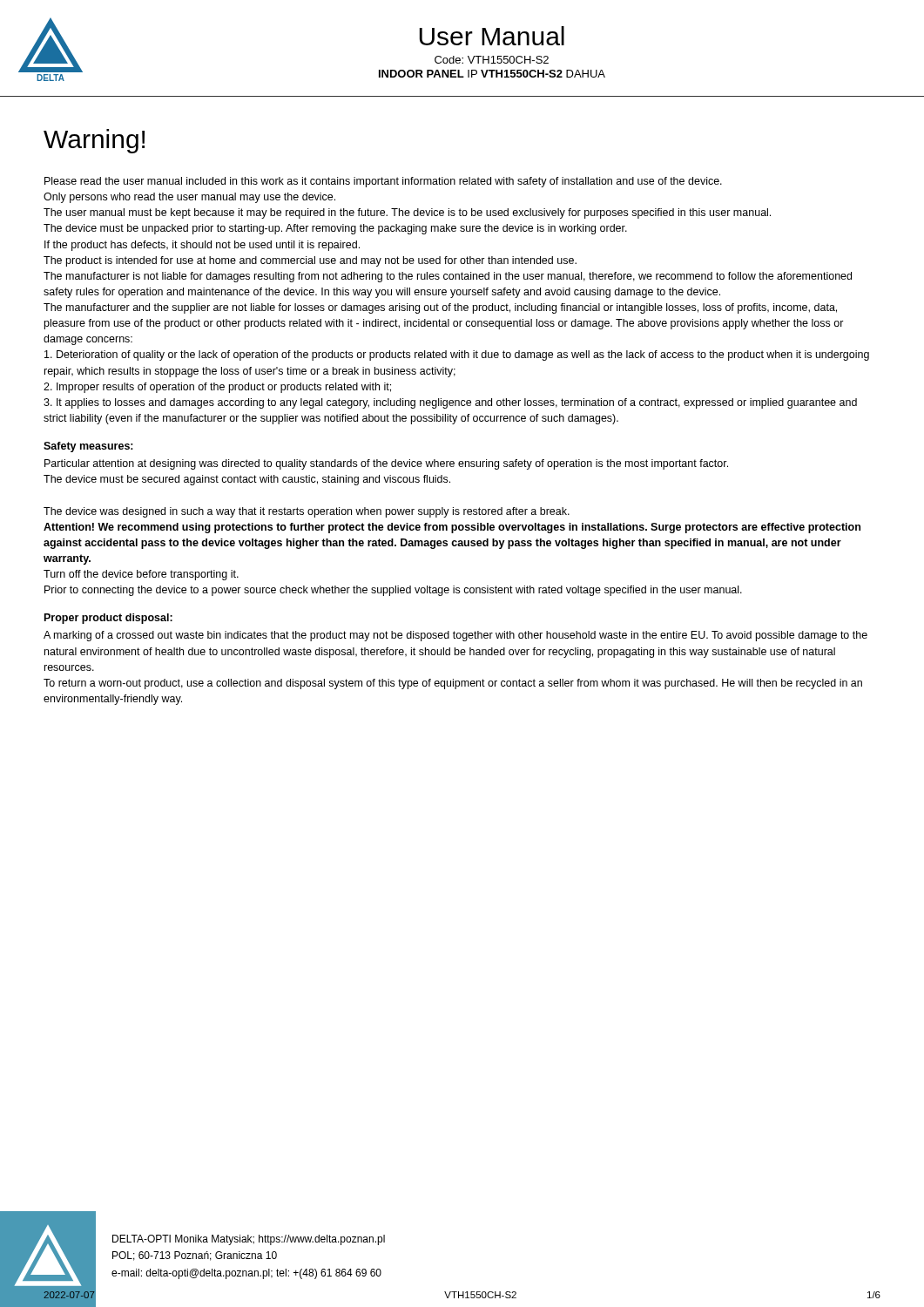Locate the block of text that opens with "Particular attention at designing was"
The image size is (924, 1307).
pos(462,527)
